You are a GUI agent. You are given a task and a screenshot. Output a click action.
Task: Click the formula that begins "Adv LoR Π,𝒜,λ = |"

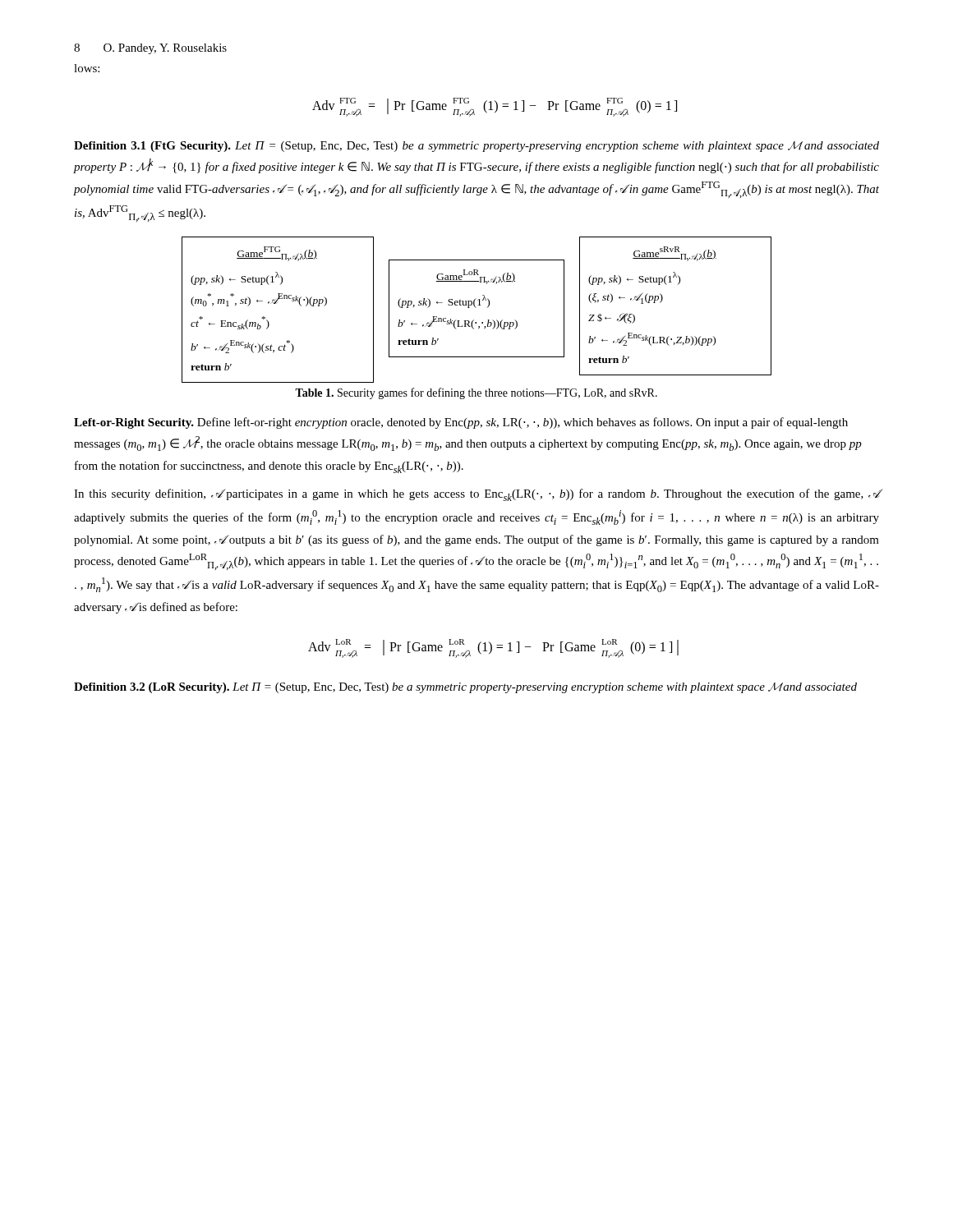[476, 644]
